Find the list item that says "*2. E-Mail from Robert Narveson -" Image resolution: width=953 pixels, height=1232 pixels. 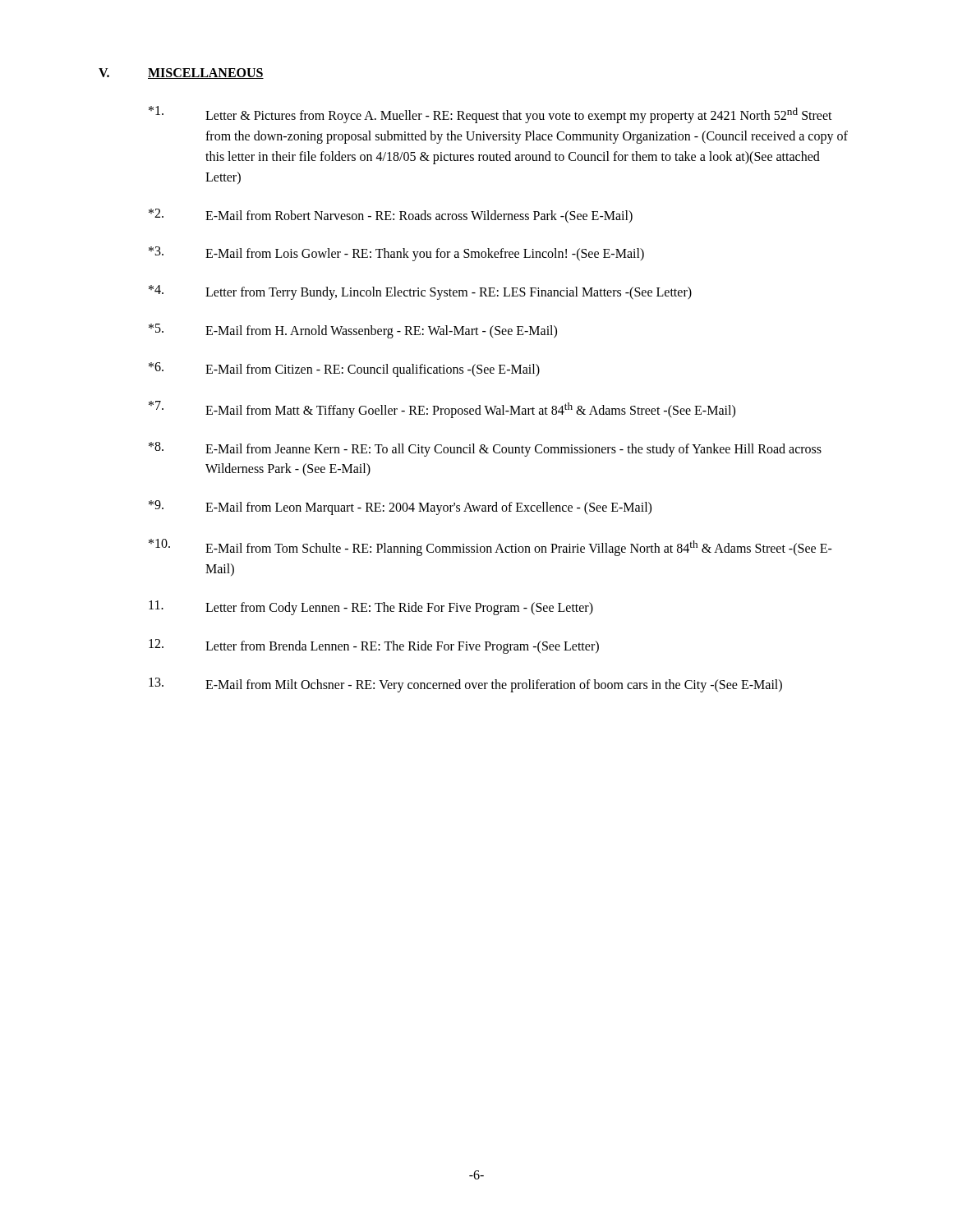[x=501, y=216]
